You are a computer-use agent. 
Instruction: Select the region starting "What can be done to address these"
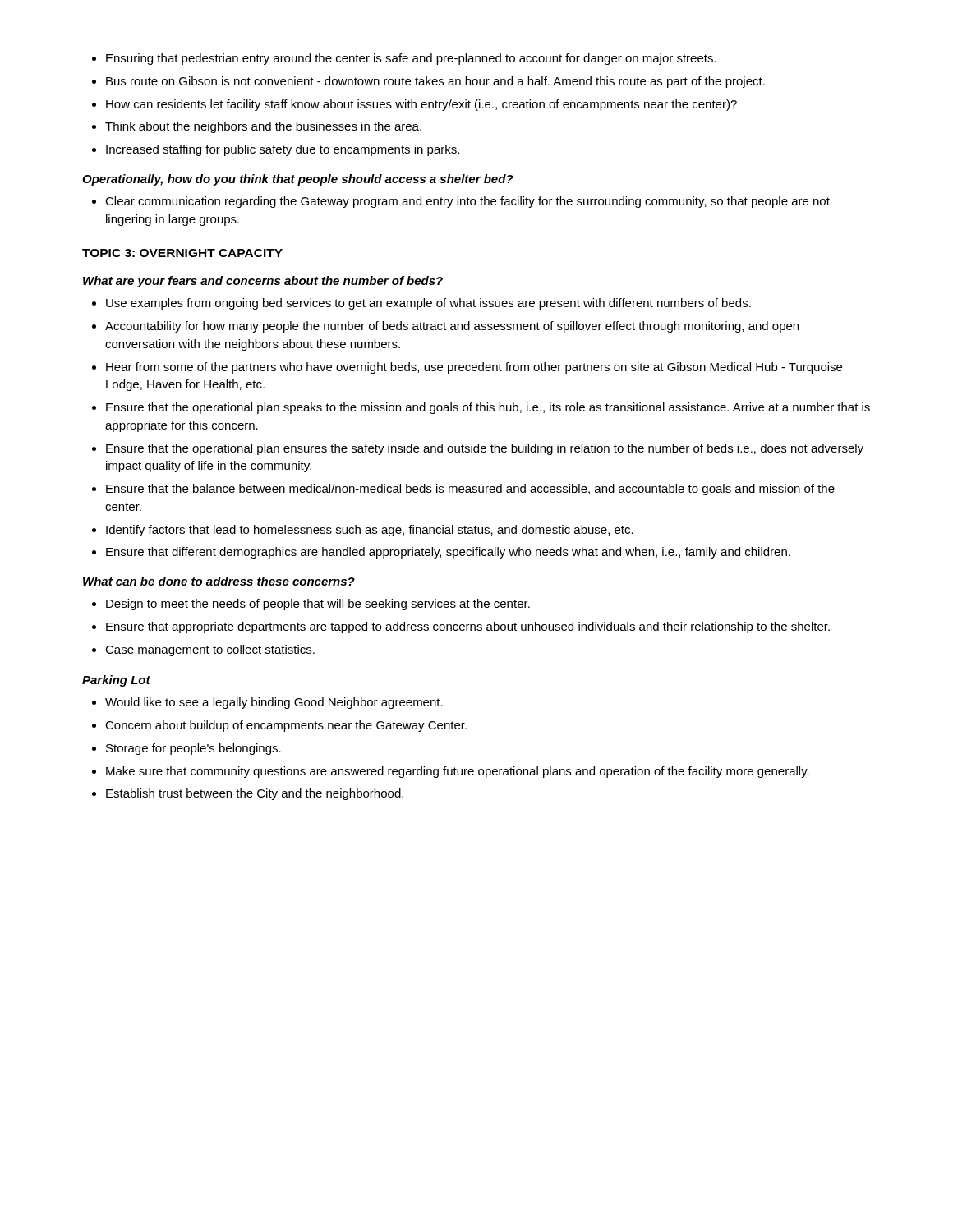click(x=218, y=581)
